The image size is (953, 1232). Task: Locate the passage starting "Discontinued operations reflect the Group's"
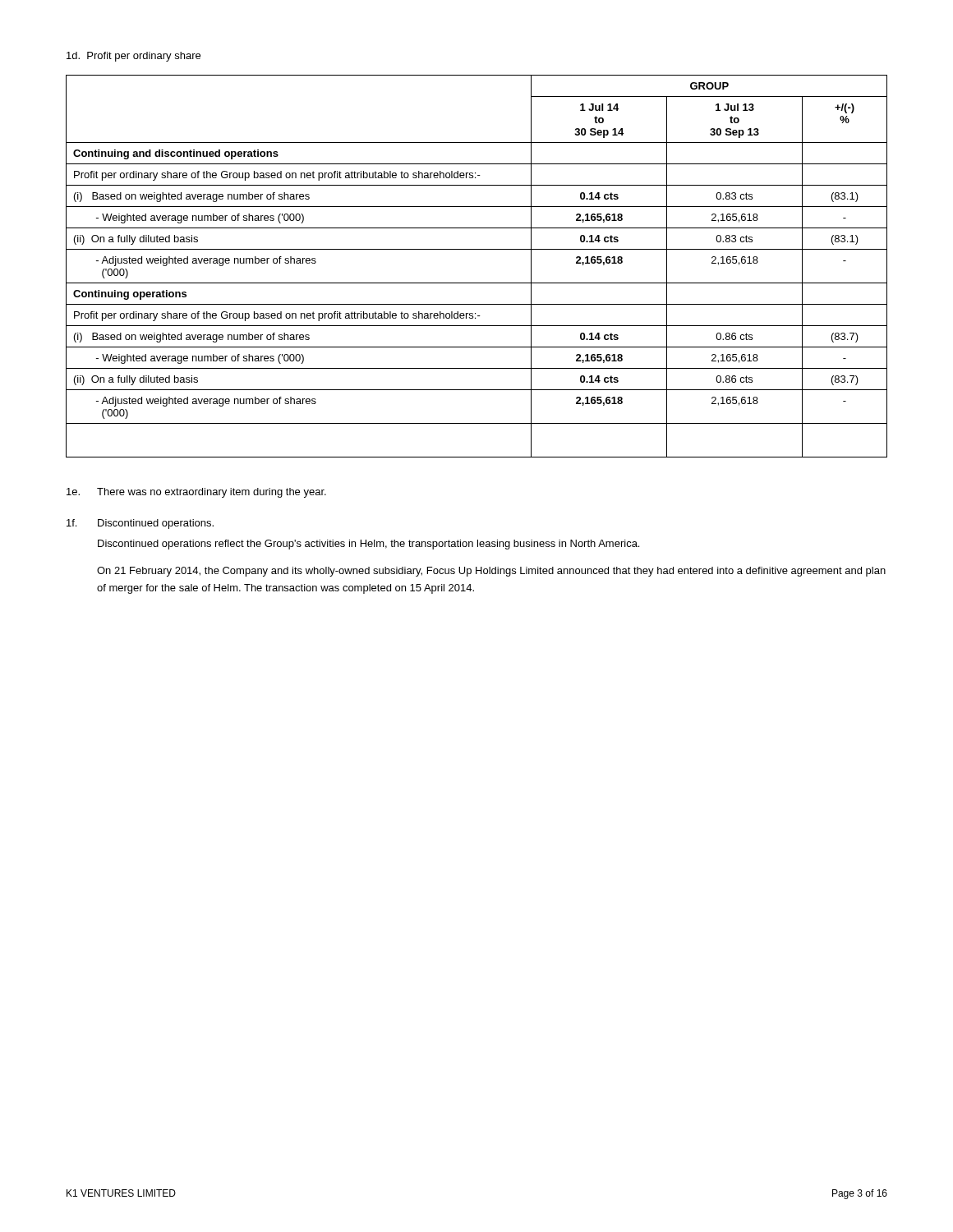369,543
